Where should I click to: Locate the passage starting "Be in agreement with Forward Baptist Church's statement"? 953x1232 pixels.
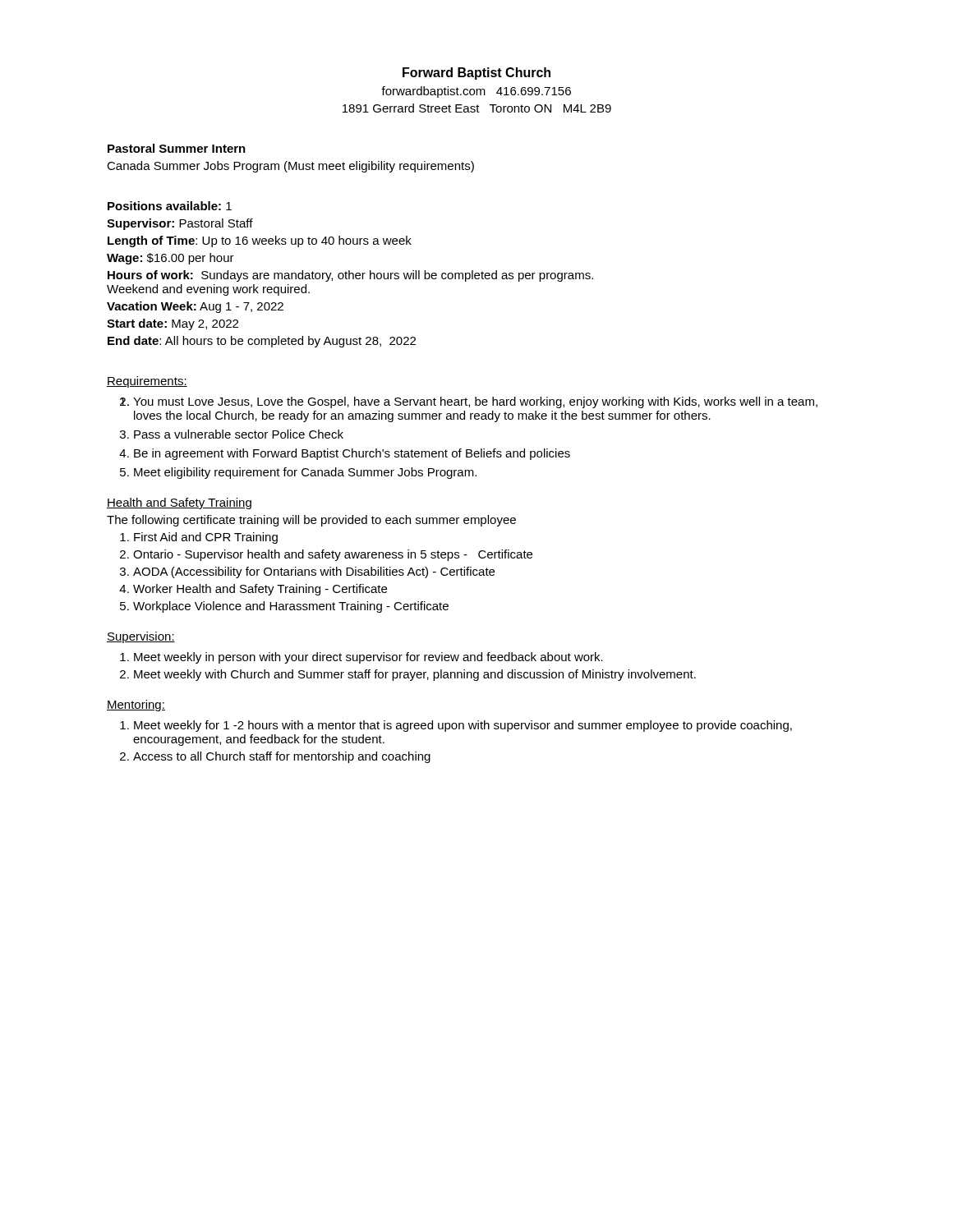(490, 453)
